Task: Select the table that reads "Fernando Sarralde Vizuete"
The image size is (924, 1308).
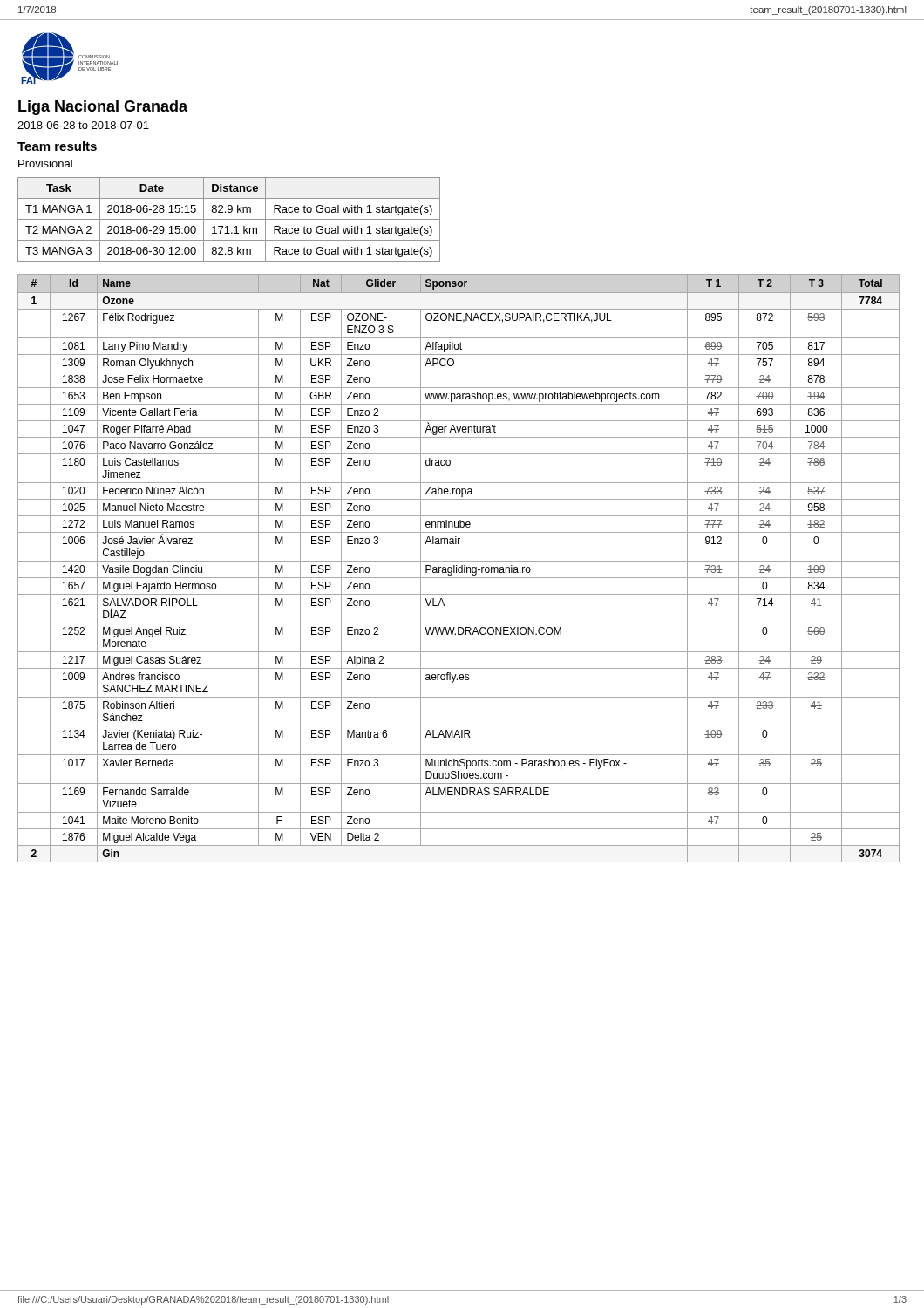Action: pyautogui.click(x=459, y=568)
